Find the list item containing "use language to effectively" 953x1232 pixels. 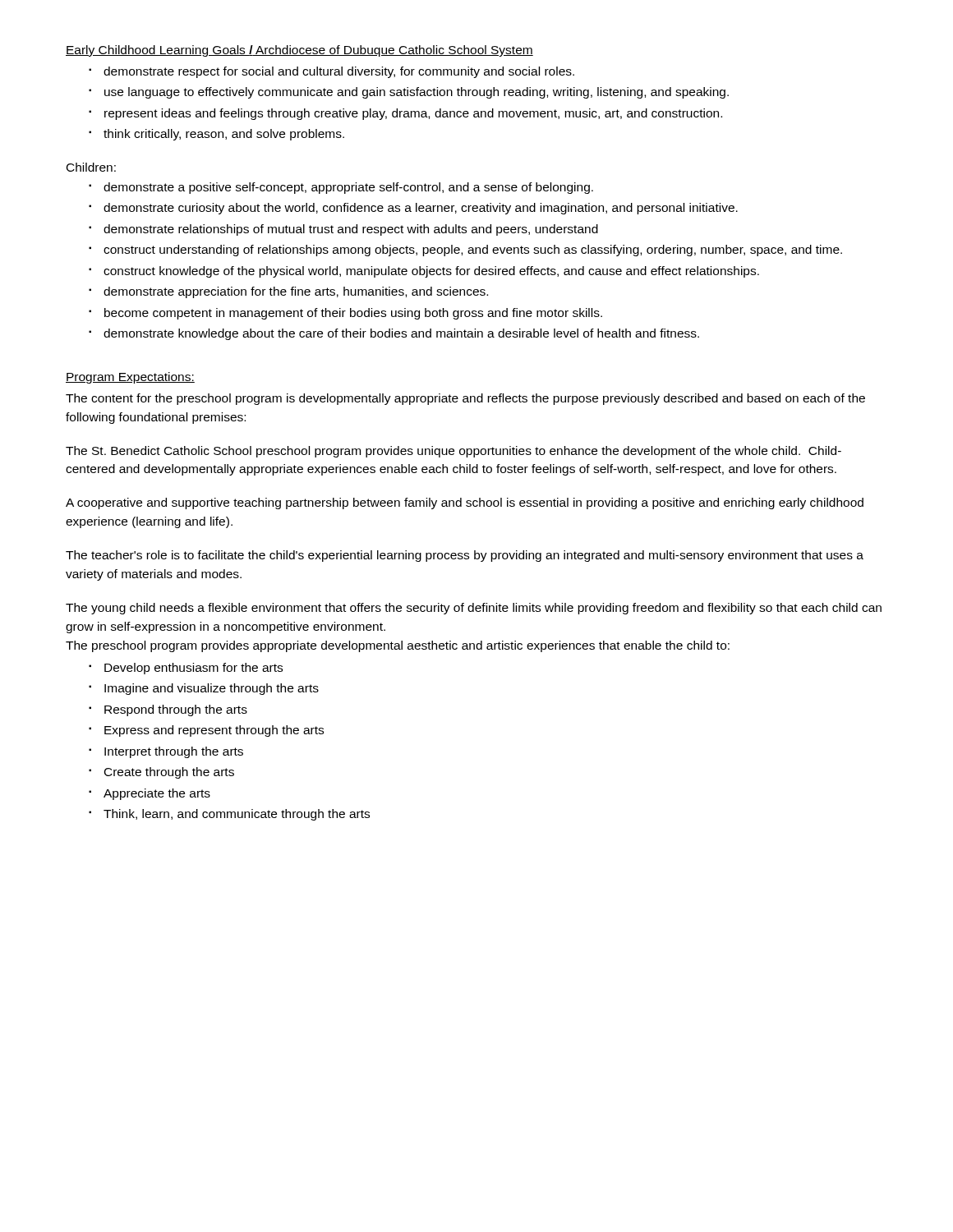488,93
